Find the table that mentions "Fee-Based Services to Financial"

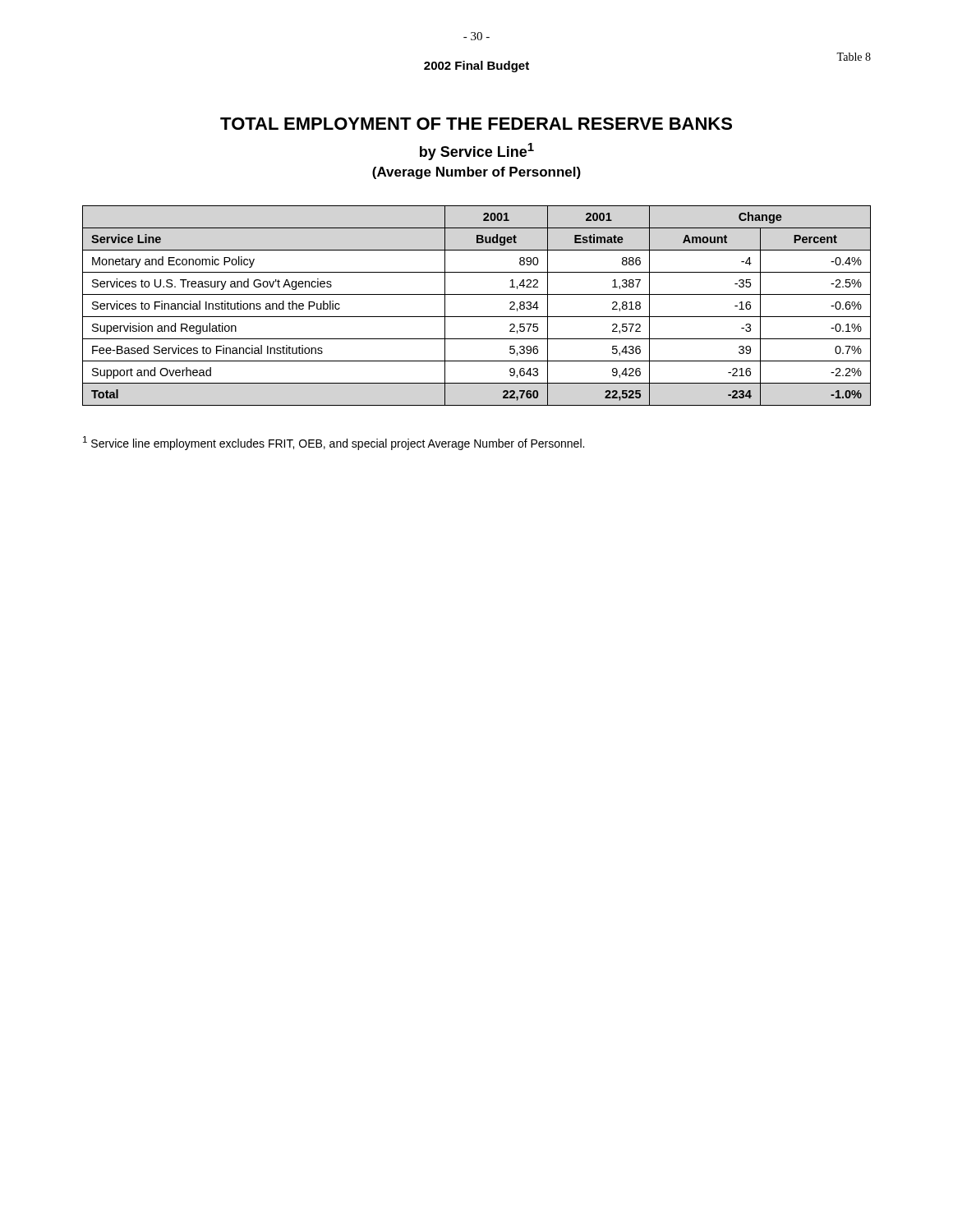pos(476,306)
